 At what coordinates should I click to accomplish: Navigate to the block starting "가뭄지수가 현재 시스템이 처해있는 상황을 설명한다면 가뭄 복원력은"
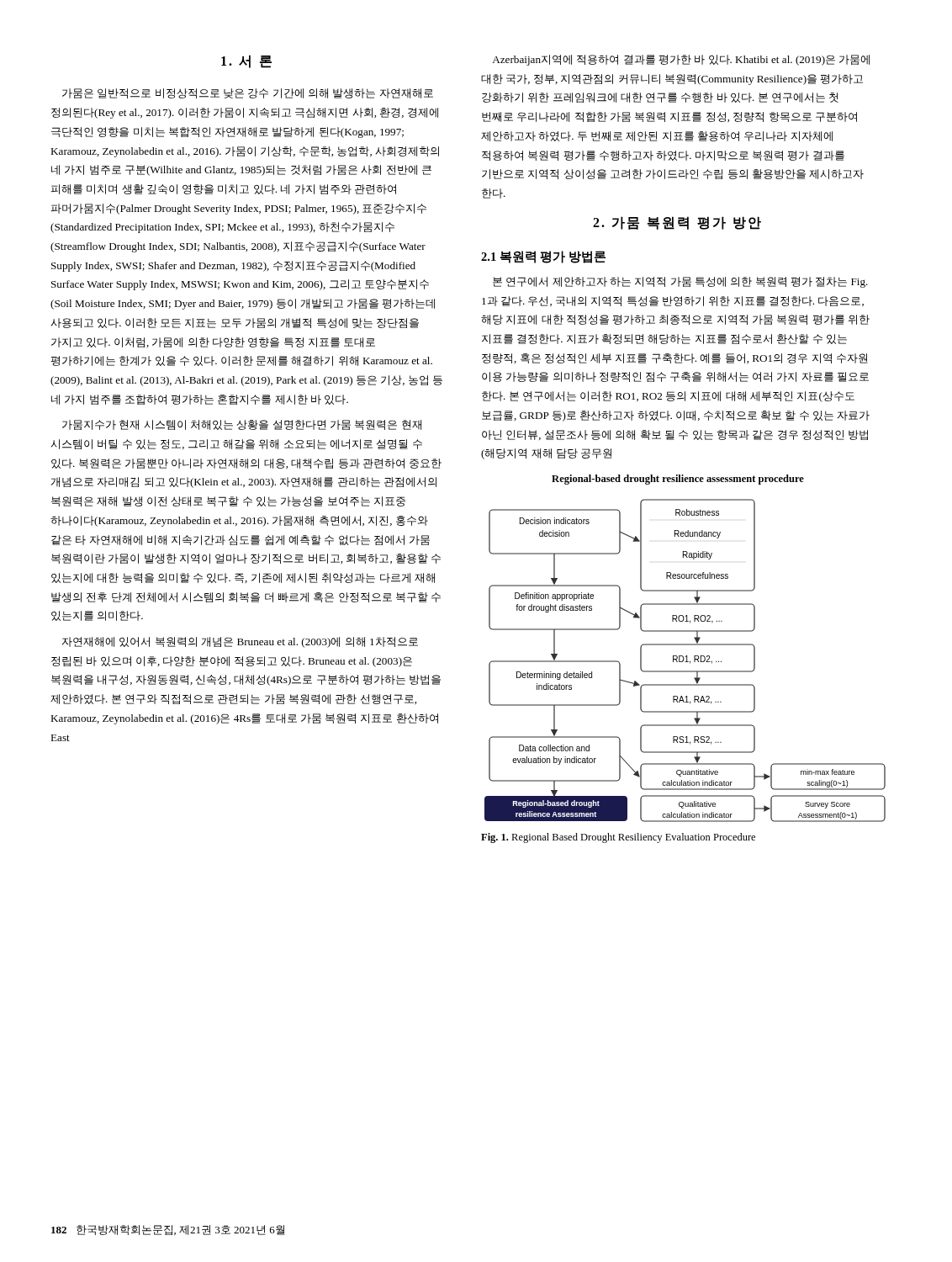247,521
